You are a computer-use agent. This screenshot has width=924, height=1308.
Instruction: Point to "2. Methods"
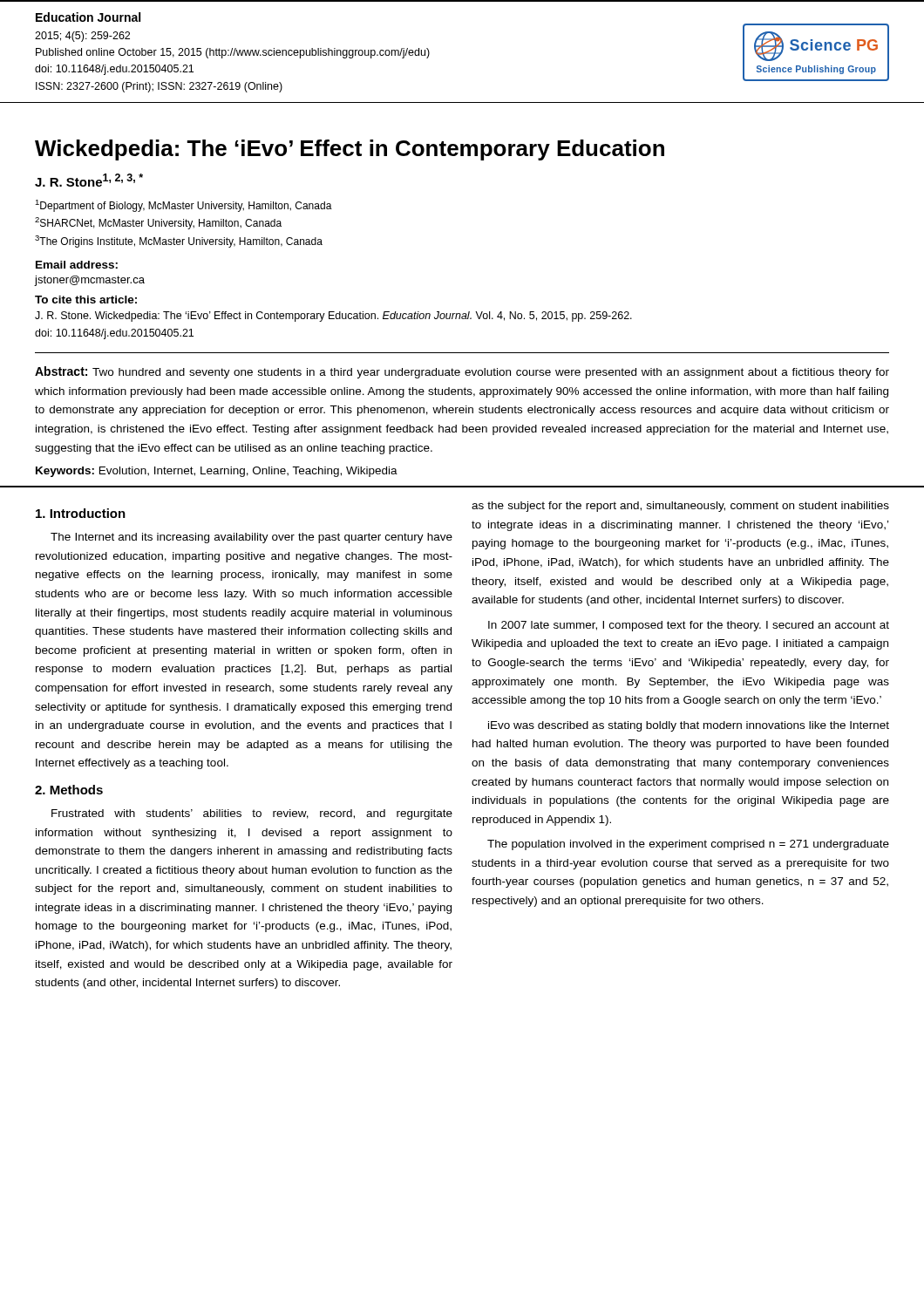[x=69, y=790]
